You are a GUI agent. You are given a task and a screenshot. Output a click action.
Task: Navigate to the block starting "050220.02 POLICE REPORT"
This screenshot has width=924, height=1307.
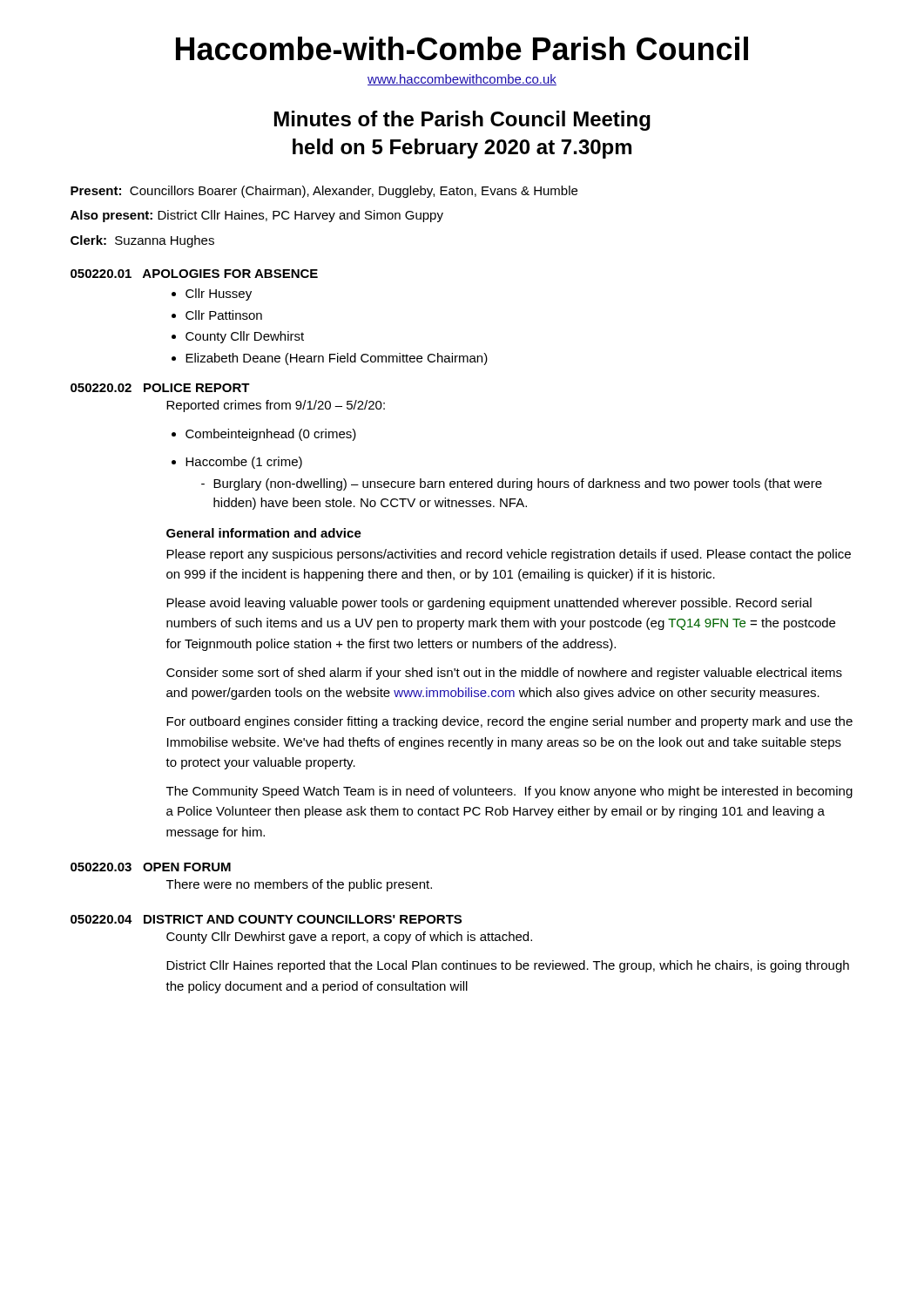coord(160,388)
